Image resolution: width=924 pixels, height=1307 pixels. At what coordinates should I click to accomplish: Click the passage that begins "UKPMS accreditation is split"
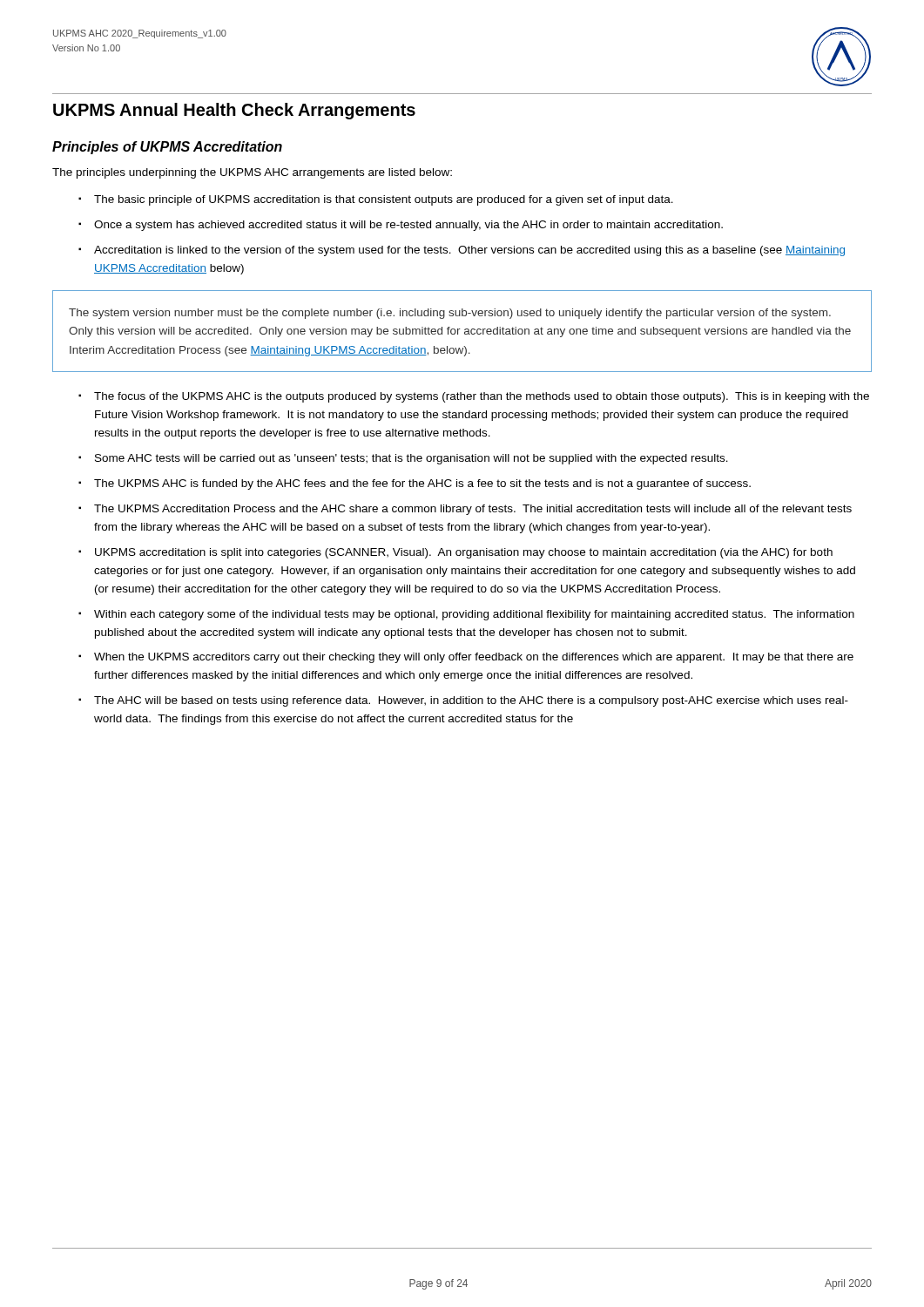[x=475, y=570]
